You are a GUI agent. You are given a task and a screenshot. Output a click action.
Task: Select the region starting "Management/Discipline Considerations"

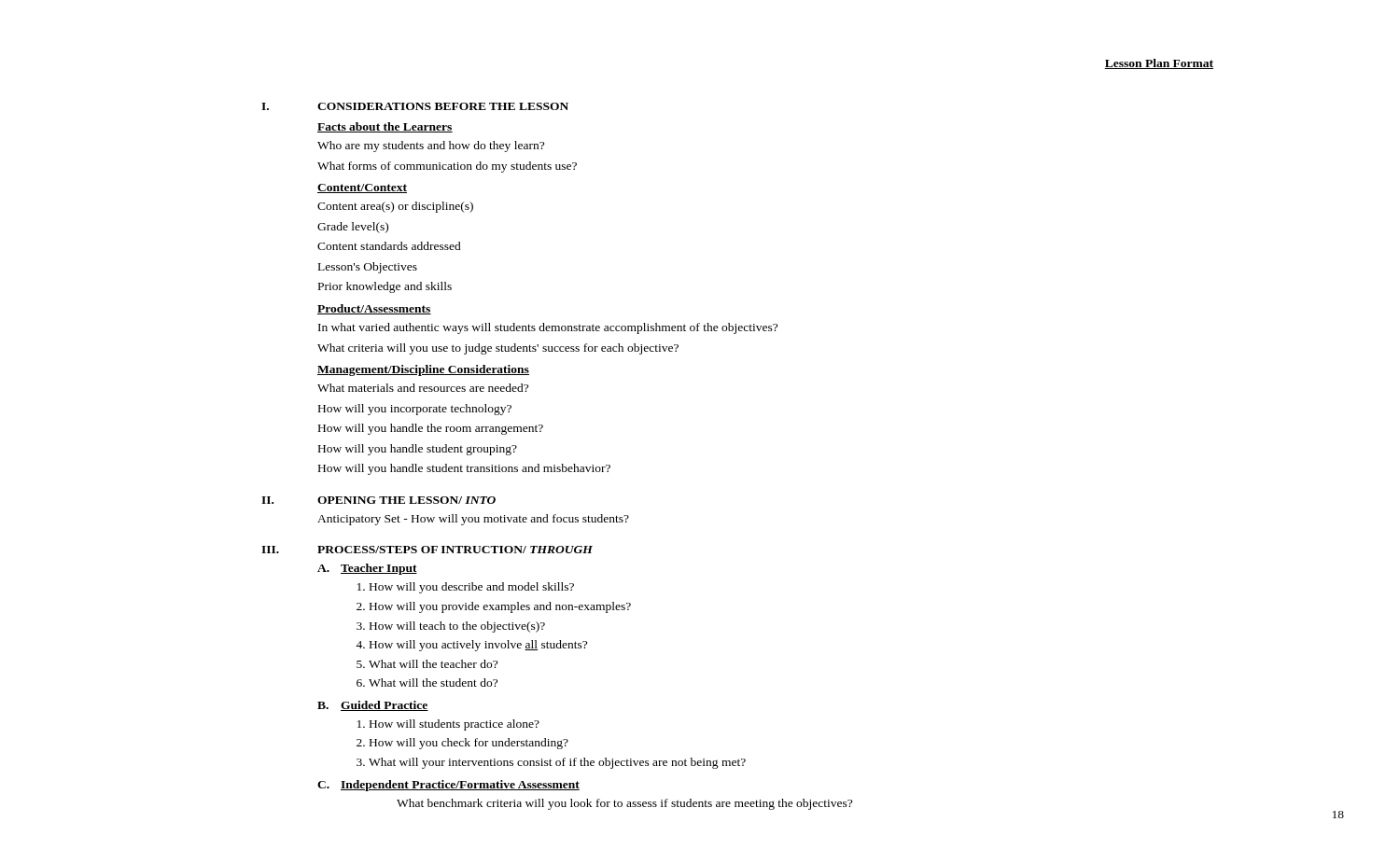coord(423,369)
